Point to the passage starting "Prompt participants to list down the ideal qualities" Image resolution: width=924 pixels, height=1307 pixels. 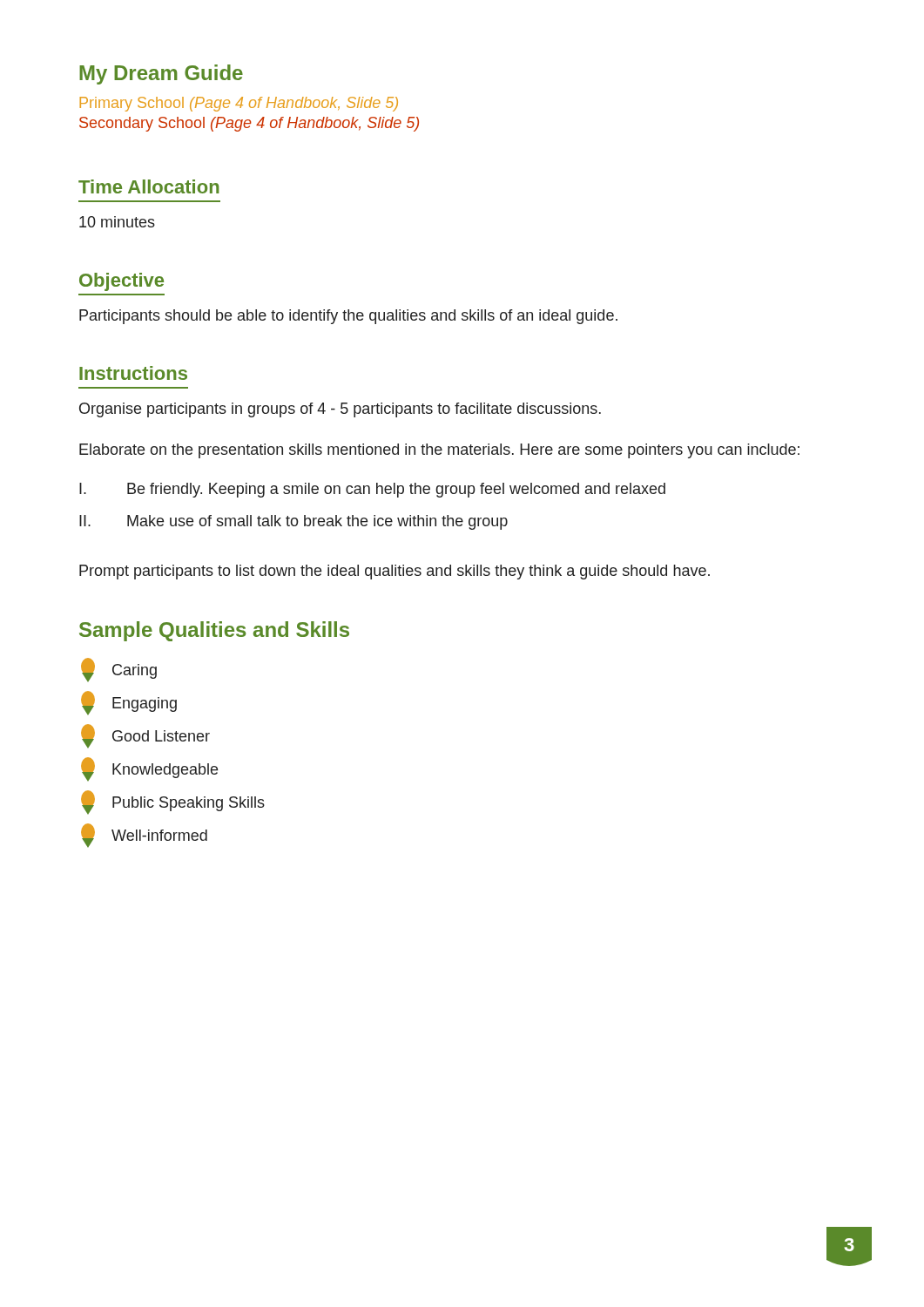pyautogui.click(x=462, y=571)
